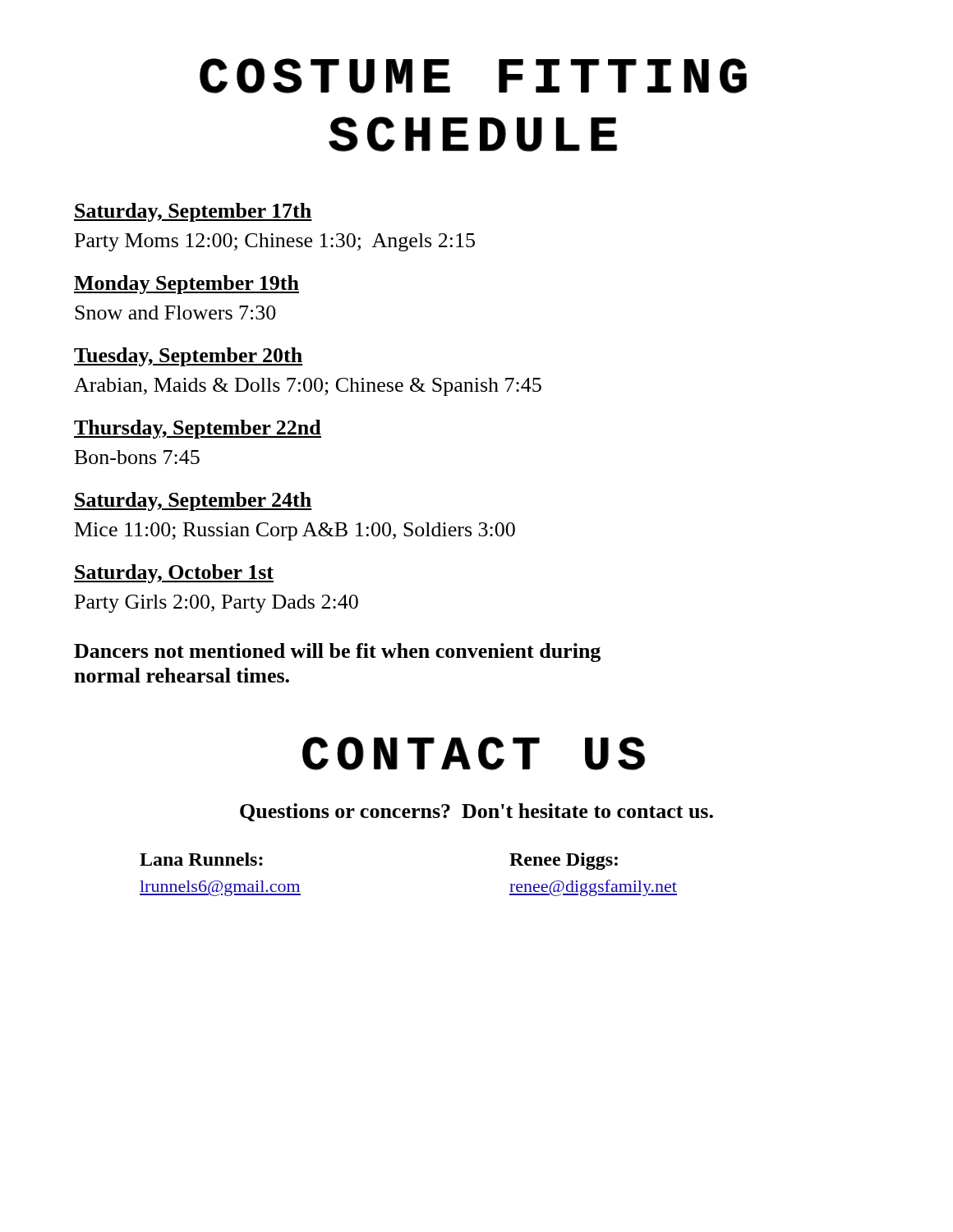Where does it say "Lana Runnels: lrunnels6@gmail.com"?
This screenshot has height=1232, width=953.
206,859
